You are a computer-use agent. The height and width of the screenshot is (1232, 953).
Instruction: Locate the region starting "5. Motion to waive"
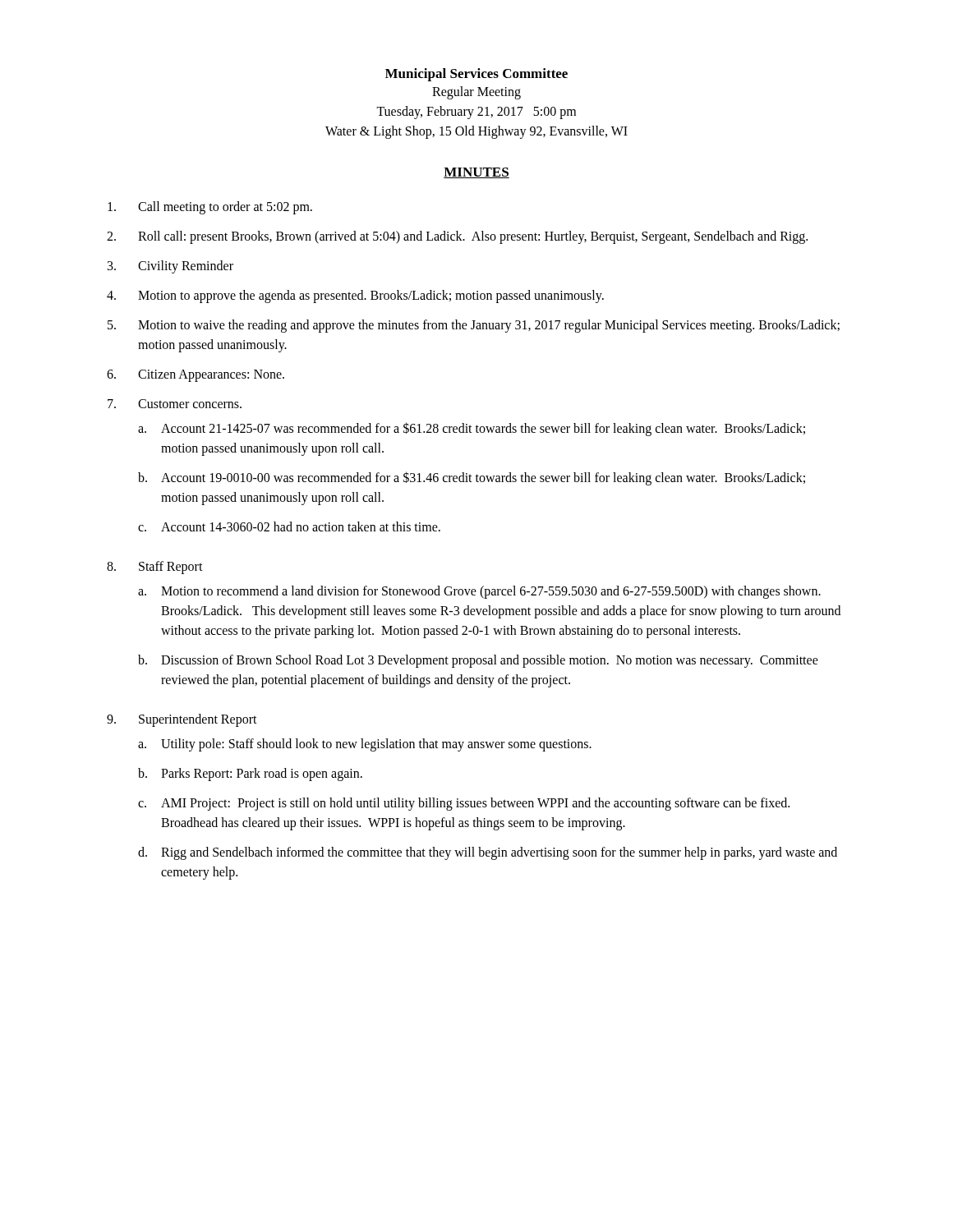coord(476,335)
